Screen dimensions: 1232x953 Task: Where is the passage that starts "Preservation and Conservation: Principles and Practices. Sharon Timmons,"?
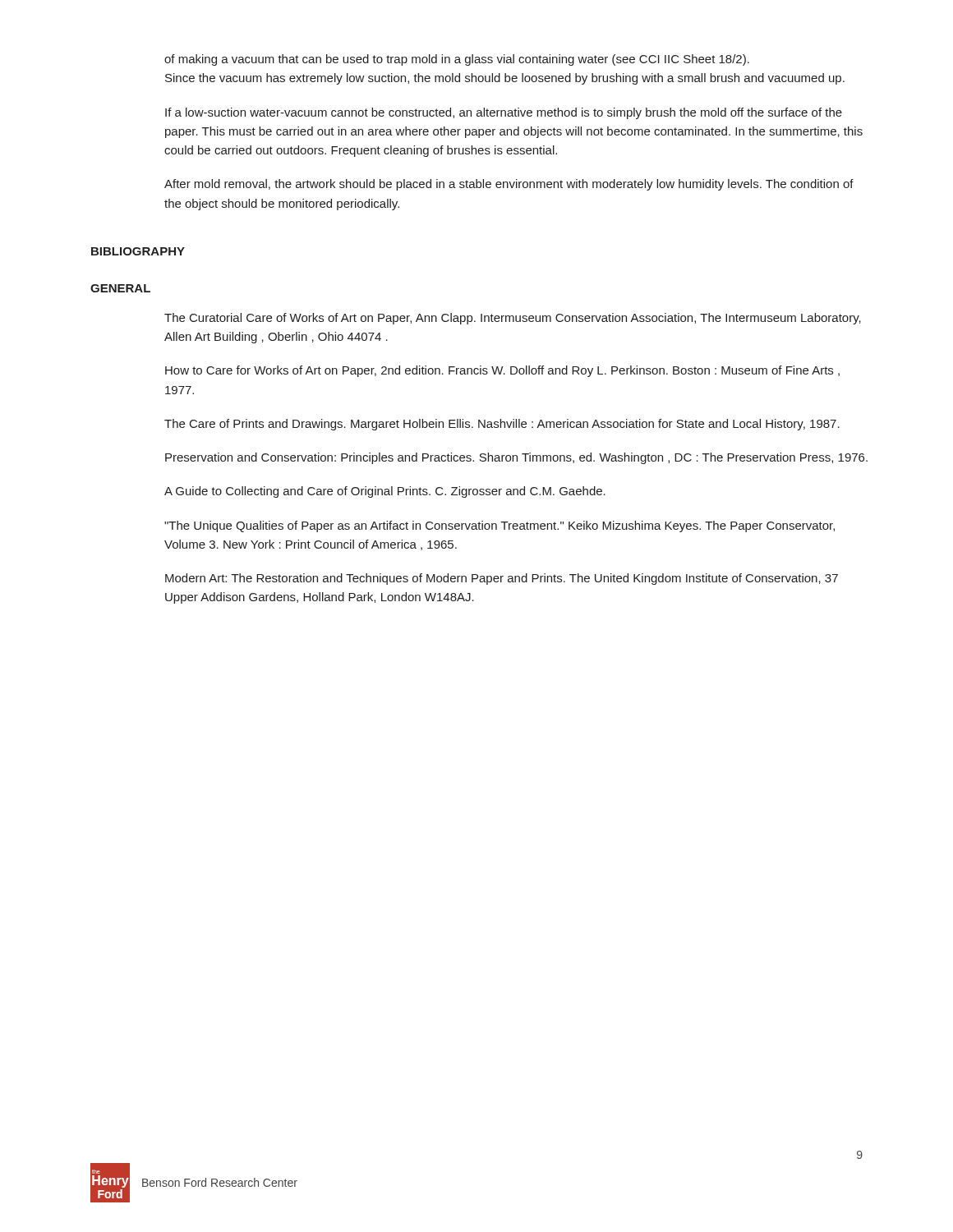click(x=516, y=457)
